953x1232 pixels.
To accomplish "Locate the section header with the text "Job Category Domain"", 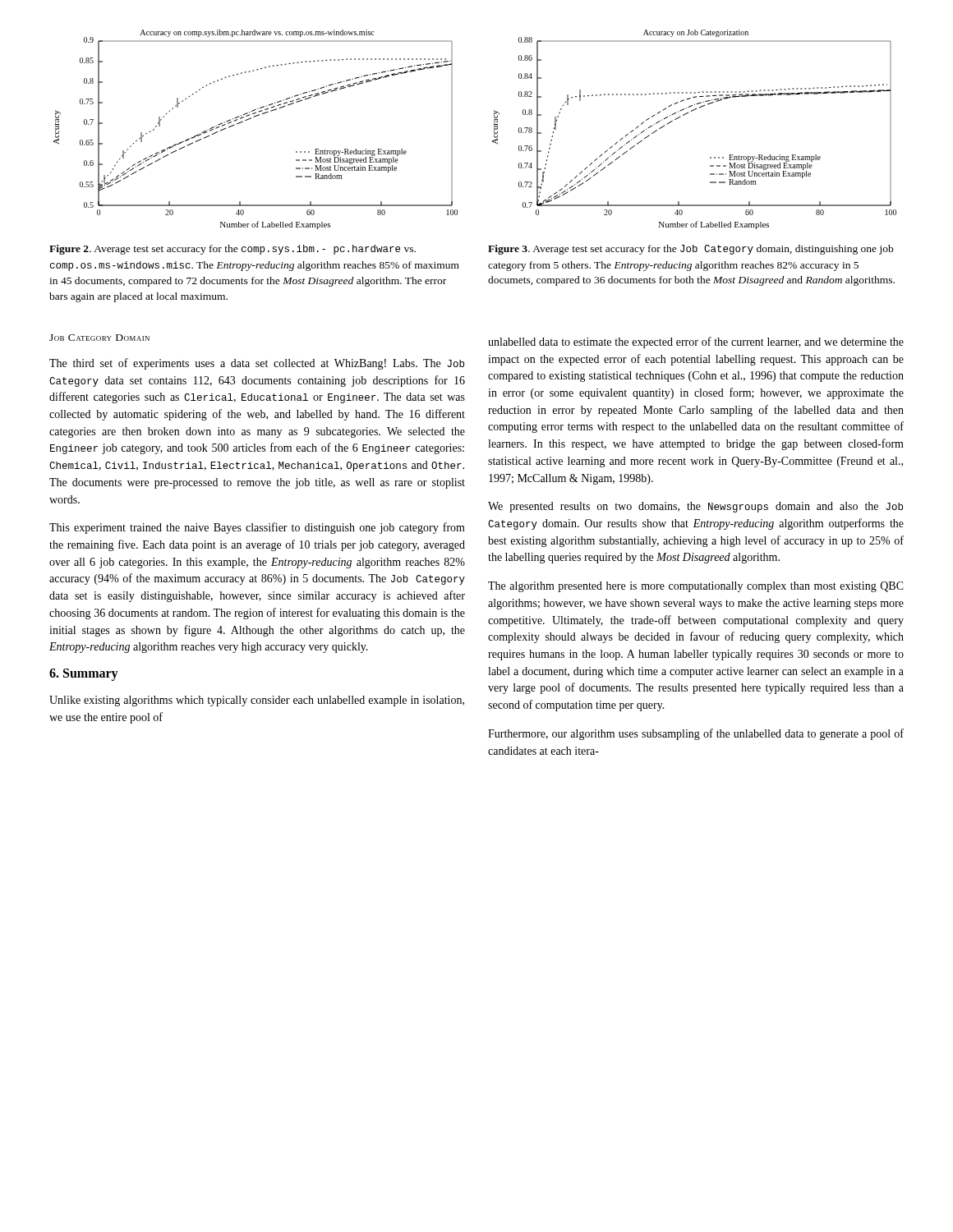I will point(99,338).
